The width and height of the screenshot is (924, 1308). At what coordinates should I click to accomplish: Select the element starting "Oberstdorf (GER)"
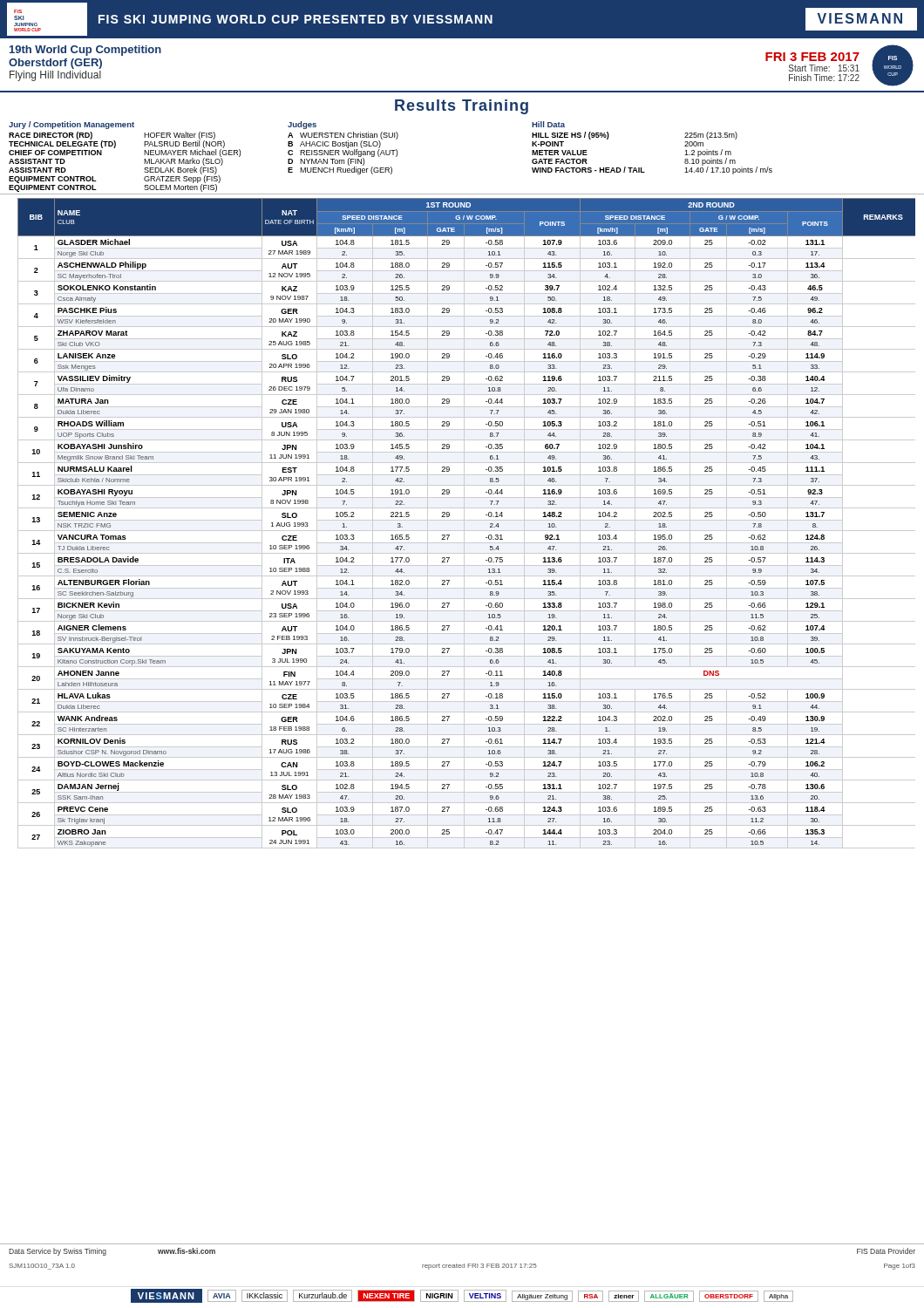click(x=56, y=62)
